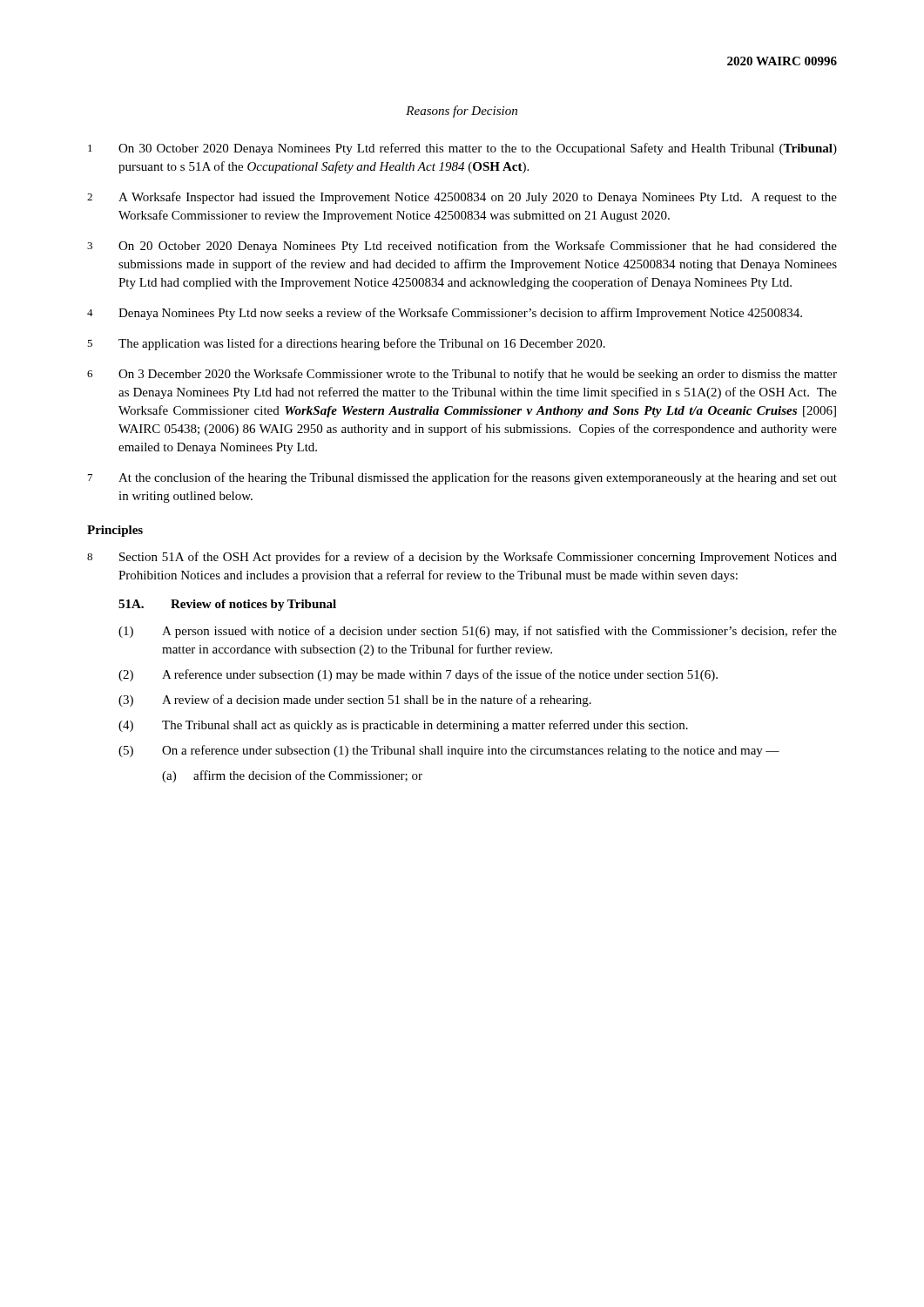Select the text starting "5 The application was listed for a directions"

pos(462,344)
